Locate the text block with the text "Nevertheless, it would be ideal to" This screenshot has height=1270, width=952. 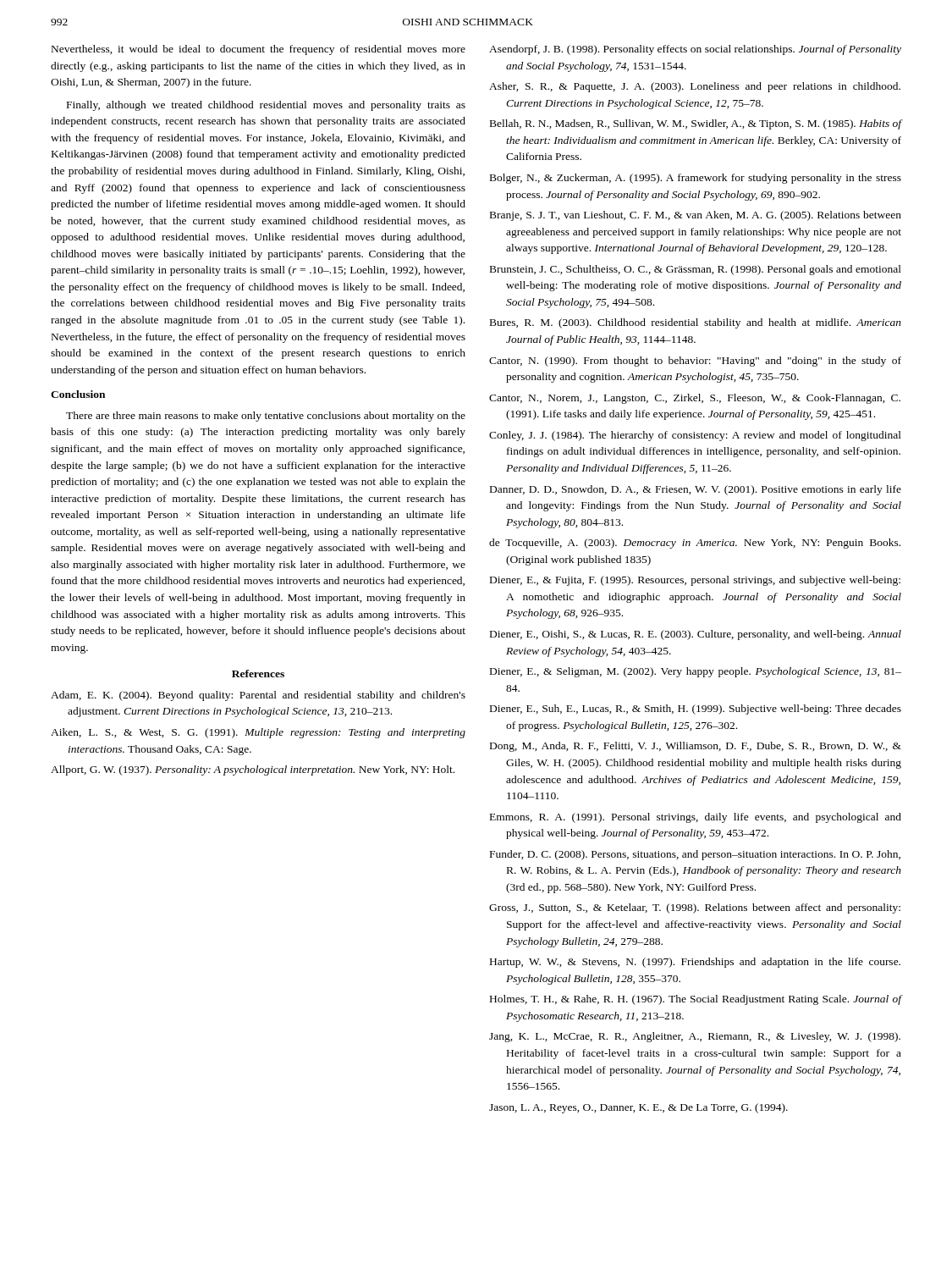(x=258, y=209)
